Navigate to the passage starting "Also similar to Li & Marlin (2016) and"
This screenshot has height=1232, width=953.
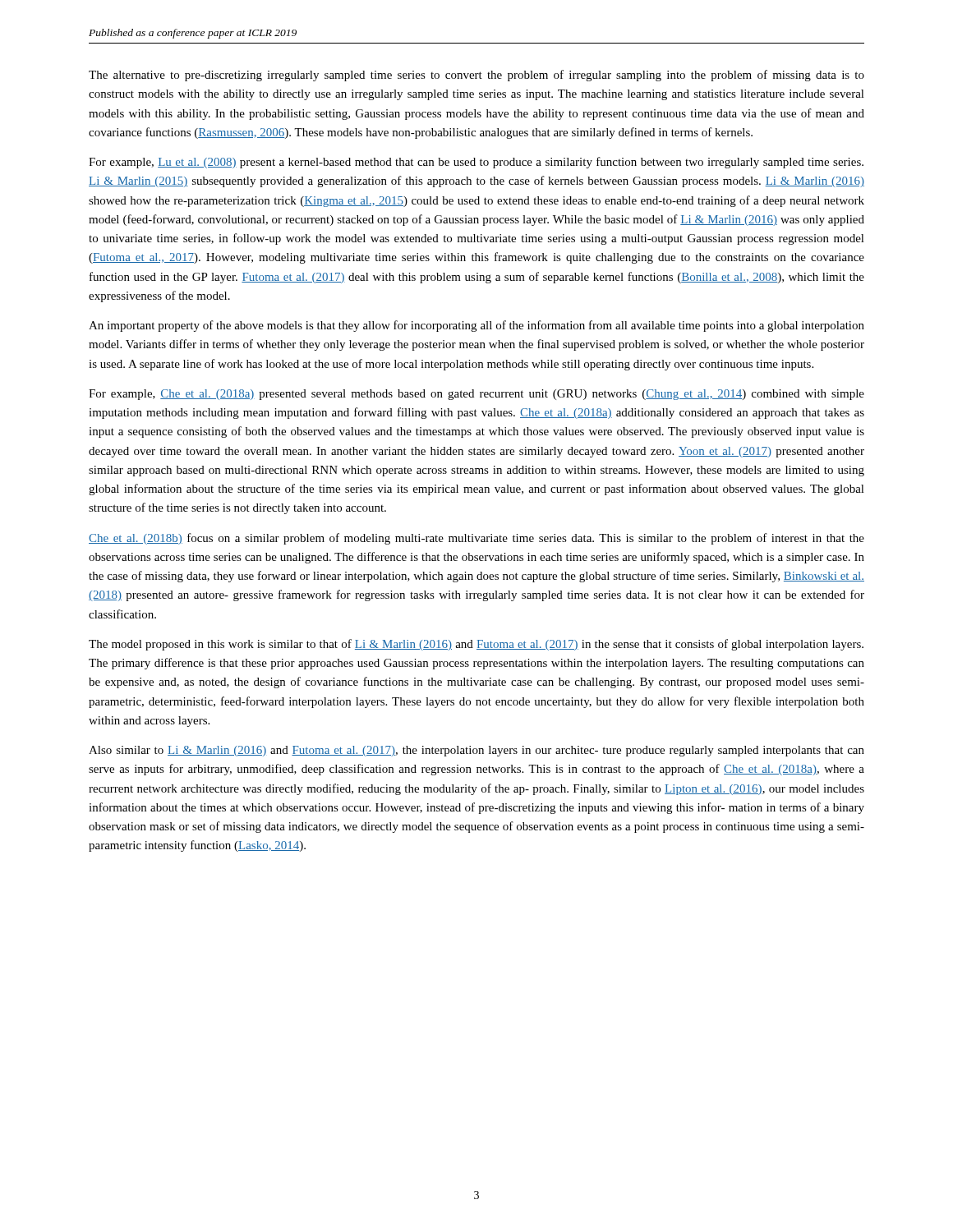click(476, 798)
